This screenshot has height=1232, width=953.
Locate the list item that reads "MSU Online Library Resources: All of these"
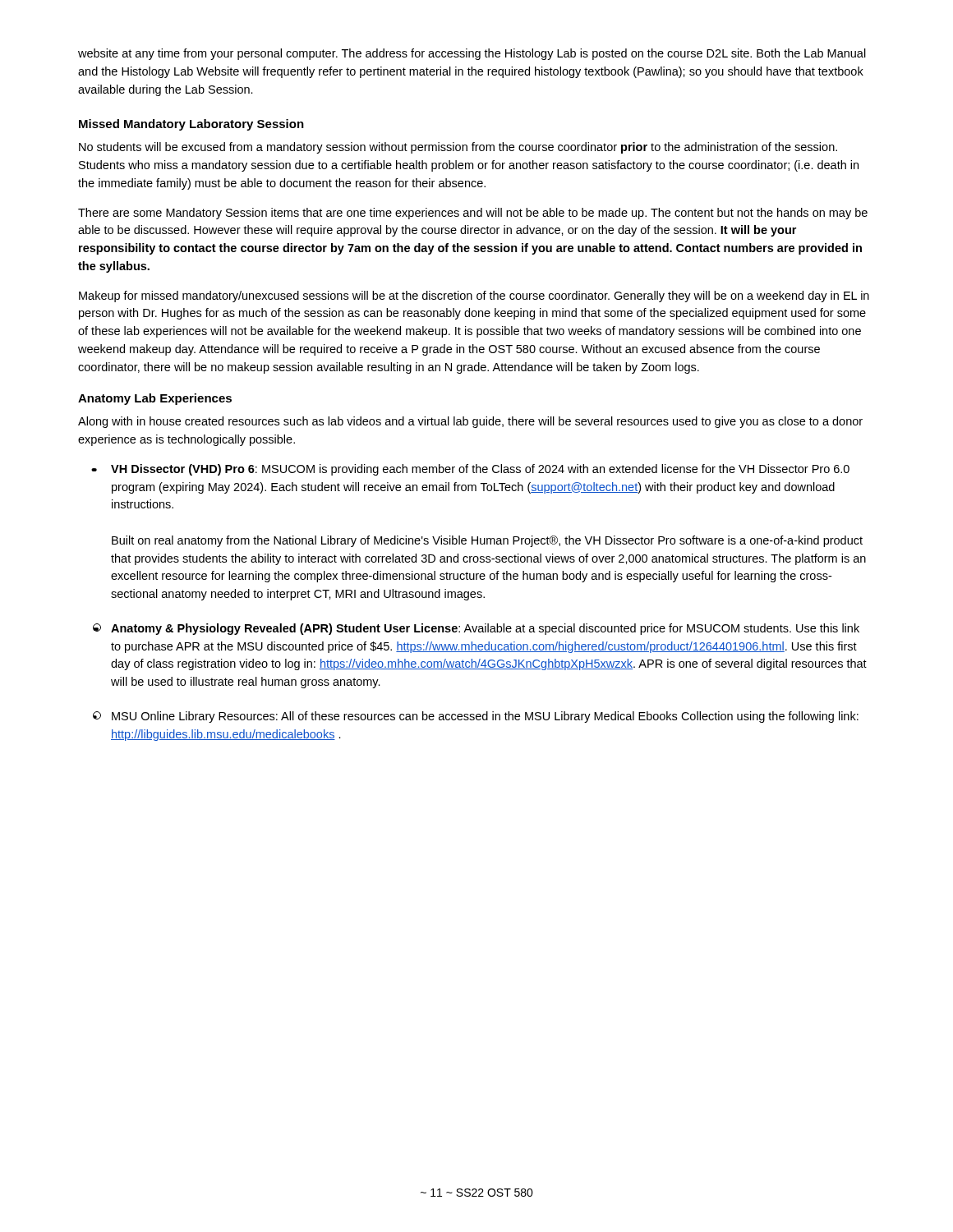pyautogui.click(x=483, y=725)
